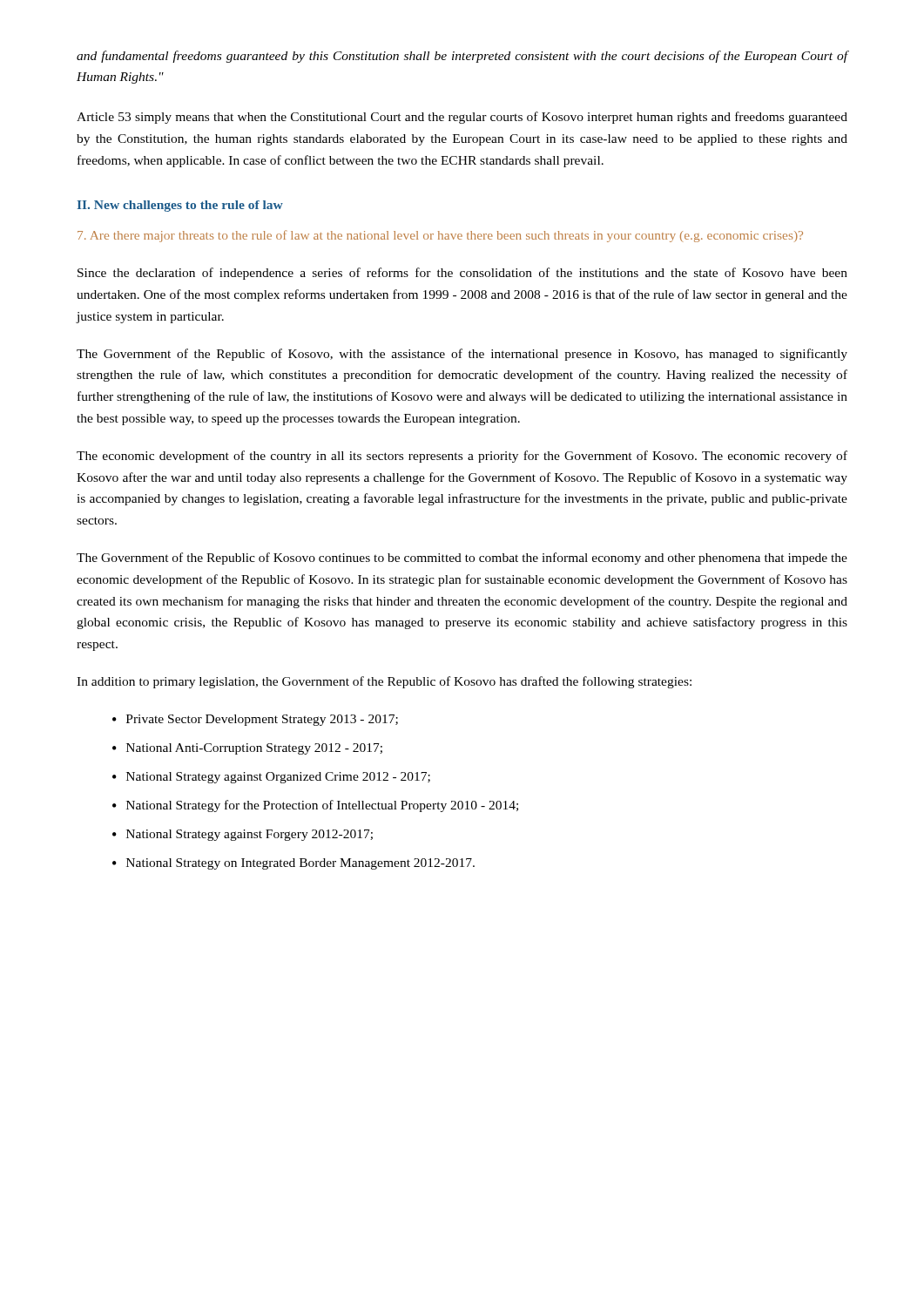Navigate to the element starting "Since the declaration of independence a series of"
This screenshot has height=1307, width=924.
point(462,294)
